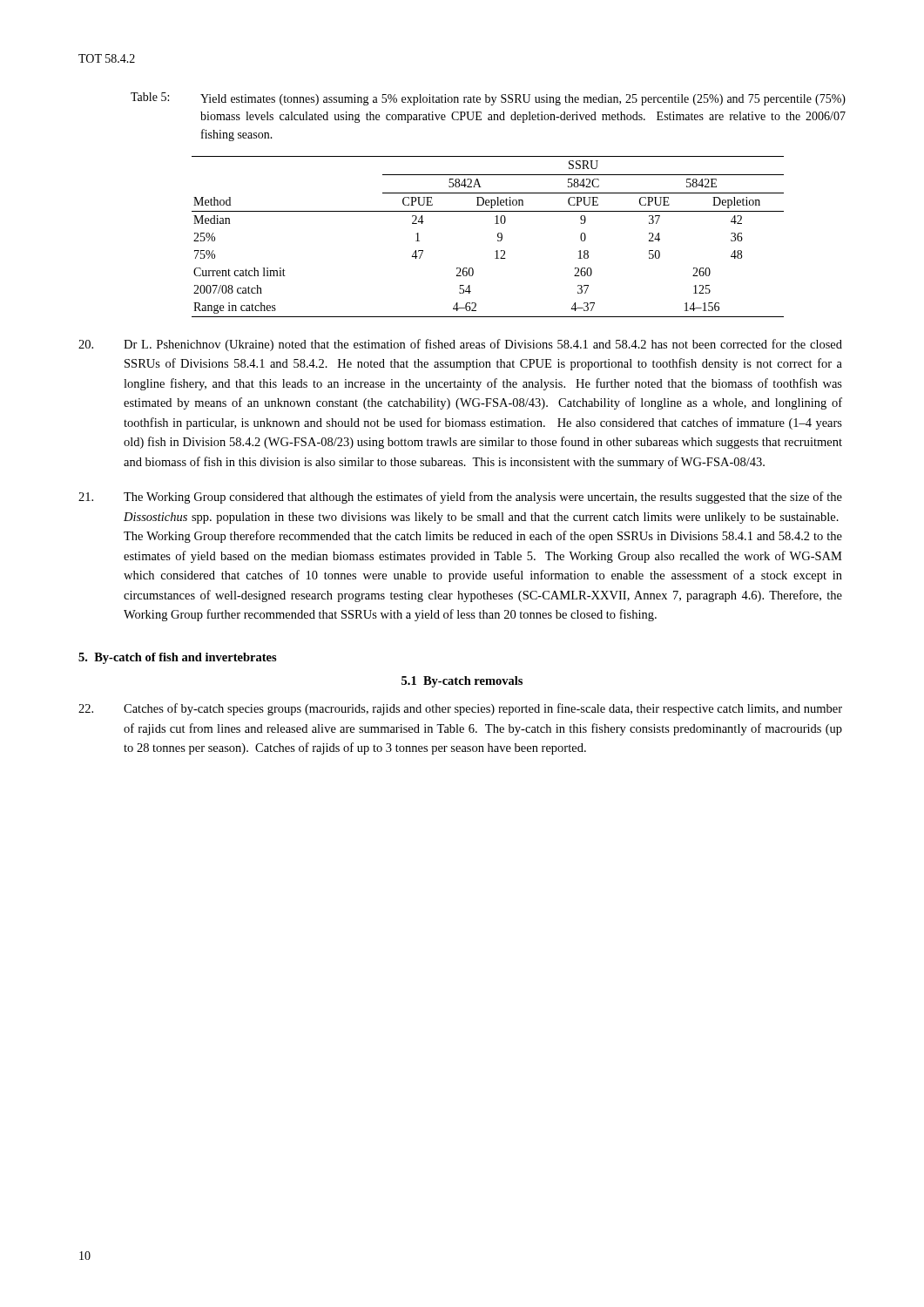
Task: Find the text block that reads "Dr L. Pshenichnov (Ukraine) noted that"
Action: 460,403
